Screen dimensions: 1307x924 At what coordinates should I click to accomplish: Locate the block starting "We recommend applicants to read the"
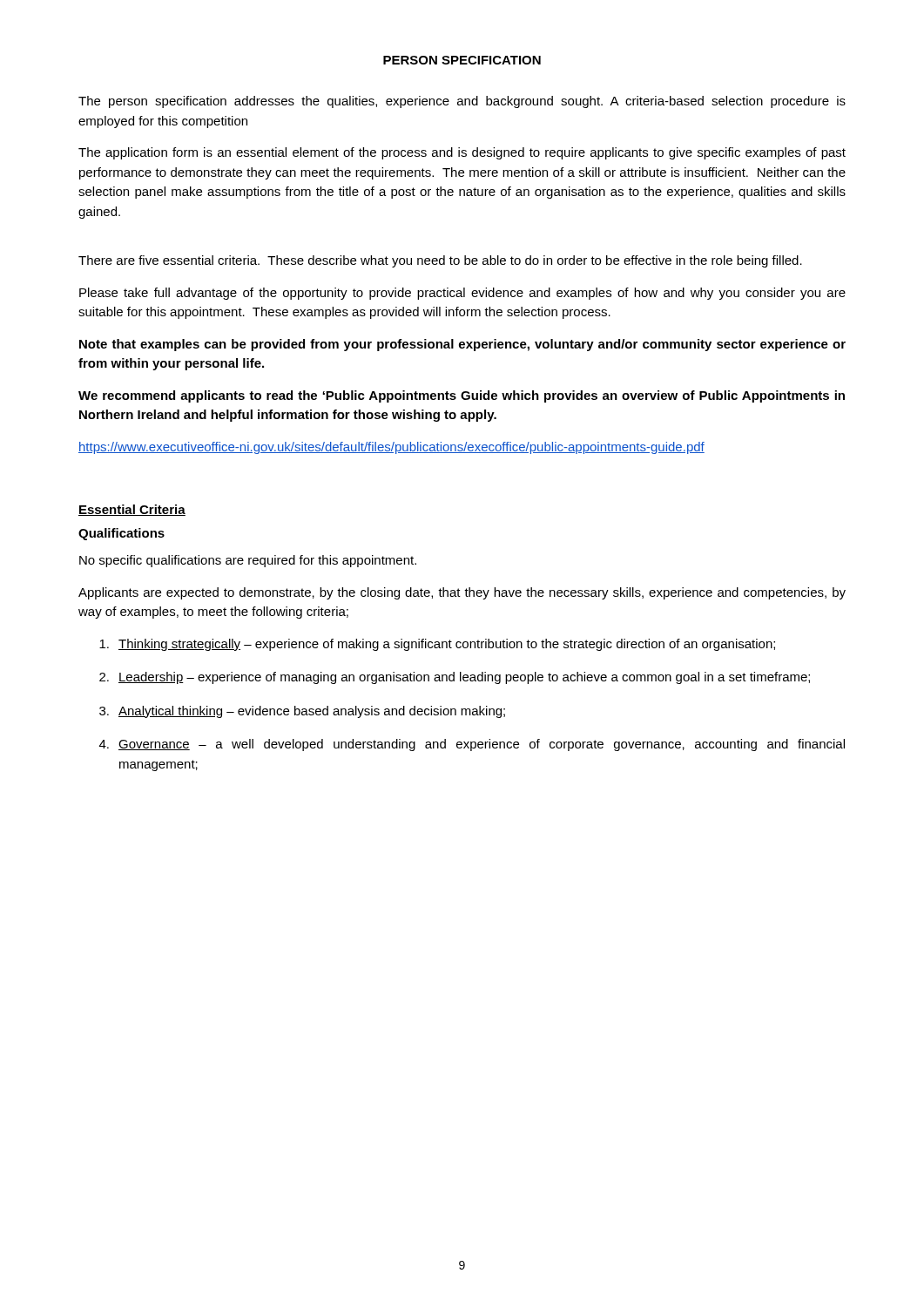pyautogui.click(x=462, y=405)
